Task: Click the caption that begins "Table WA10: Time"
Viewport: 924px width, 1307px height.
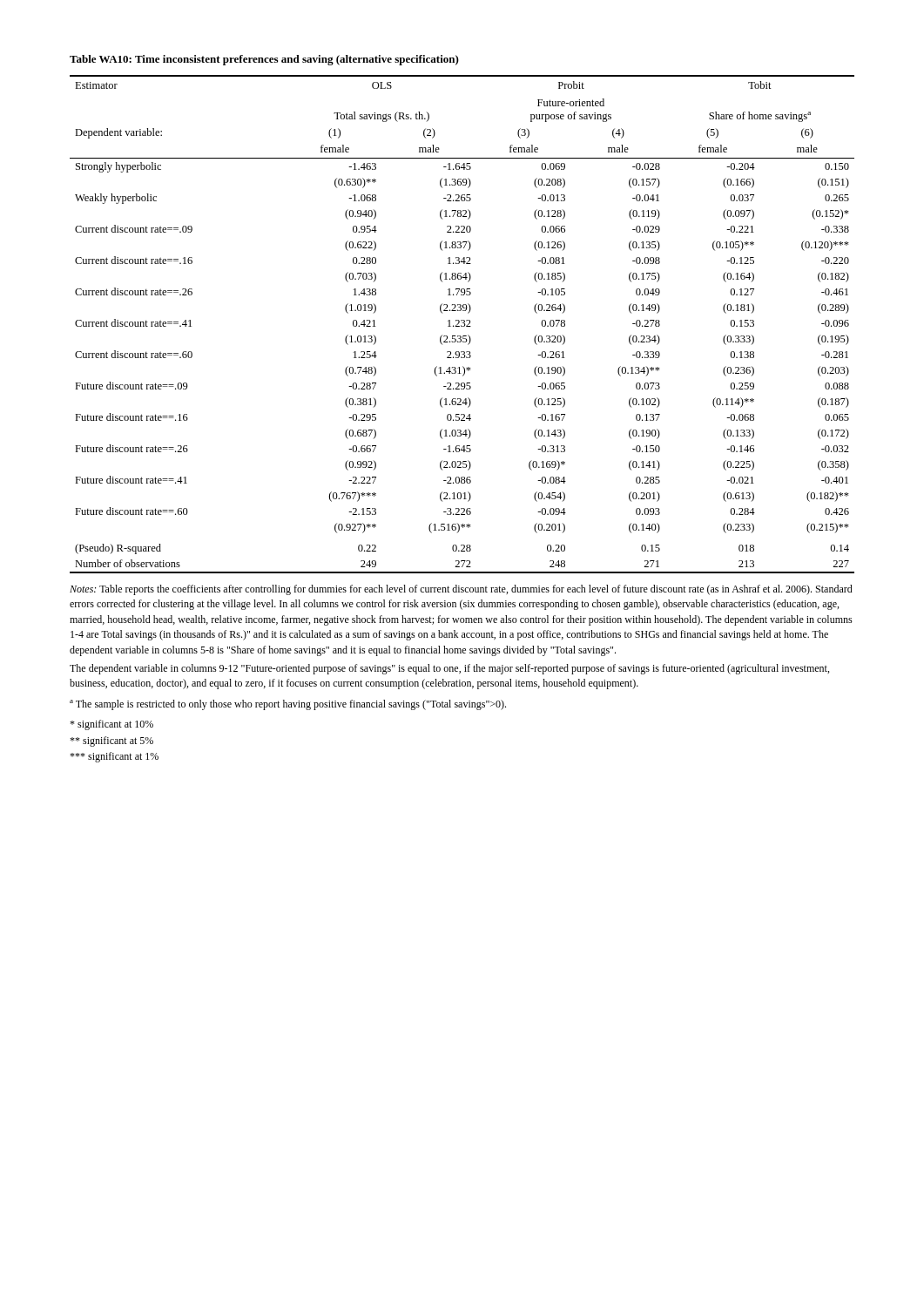Action: point(264,59)
